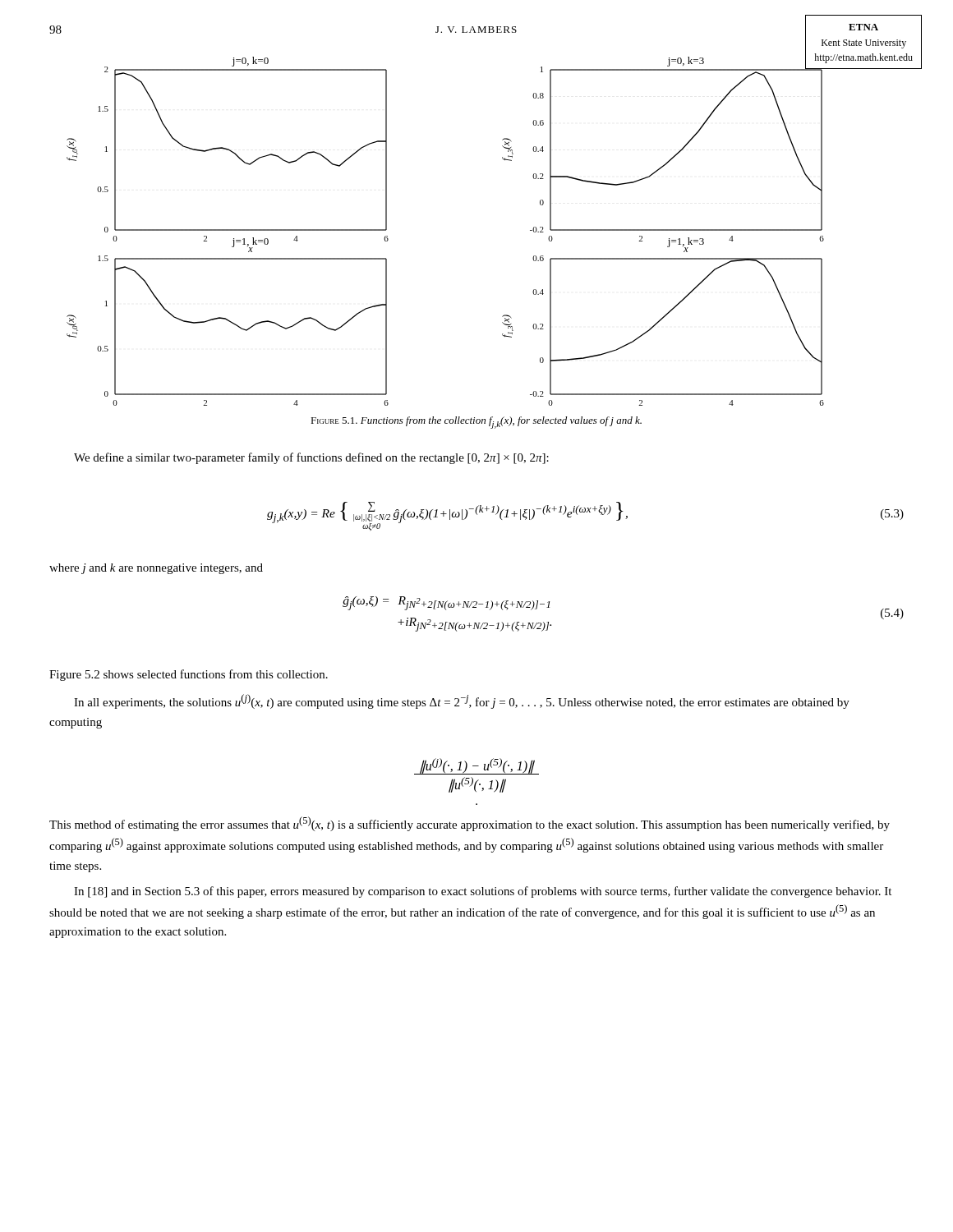Locate the region starting "We define a similar two-parameter family of"
The image size is (953, 1232).
coord(476,457)
